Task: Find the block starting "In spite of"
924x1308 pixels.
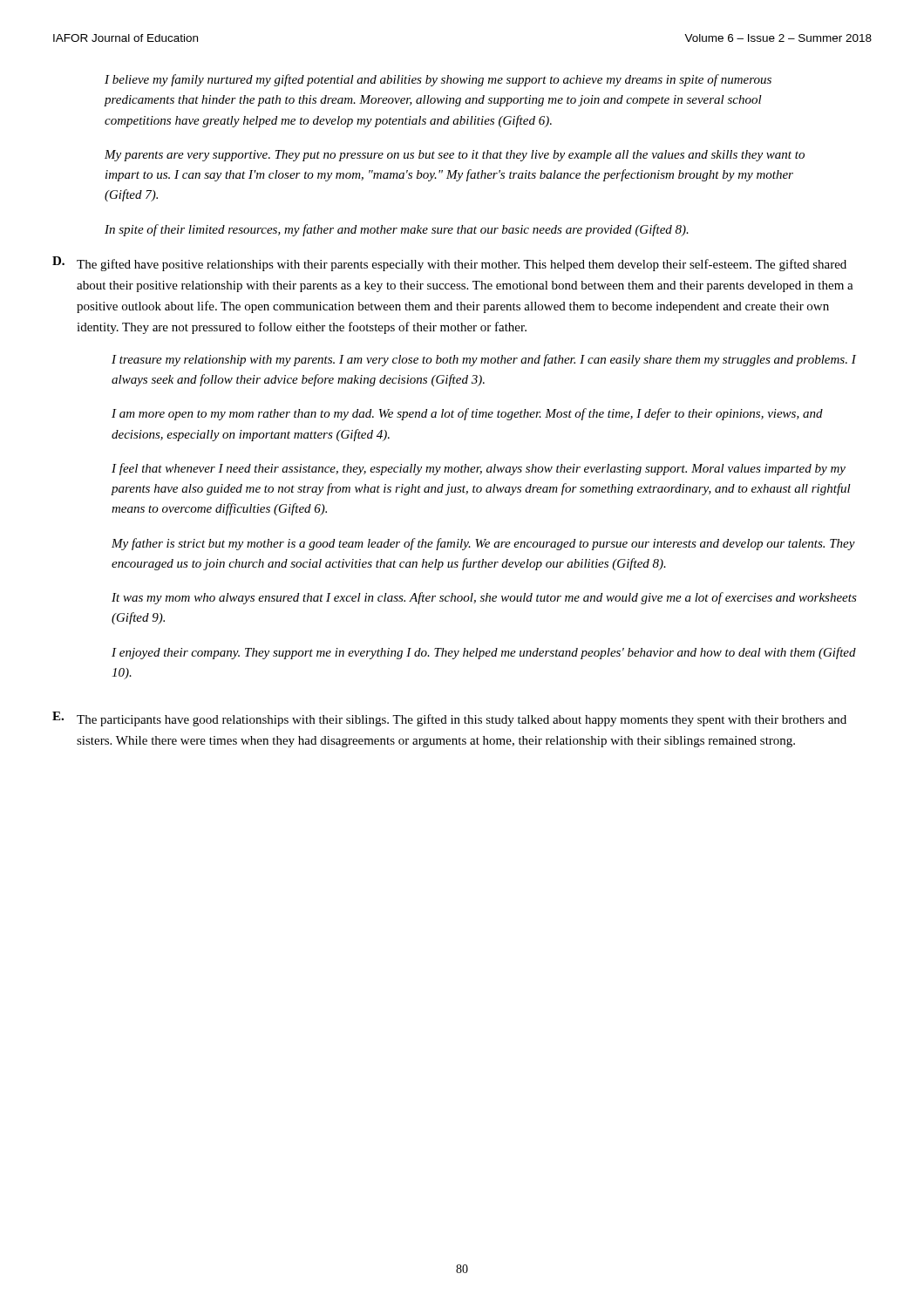Action: [x=397, y=229]
